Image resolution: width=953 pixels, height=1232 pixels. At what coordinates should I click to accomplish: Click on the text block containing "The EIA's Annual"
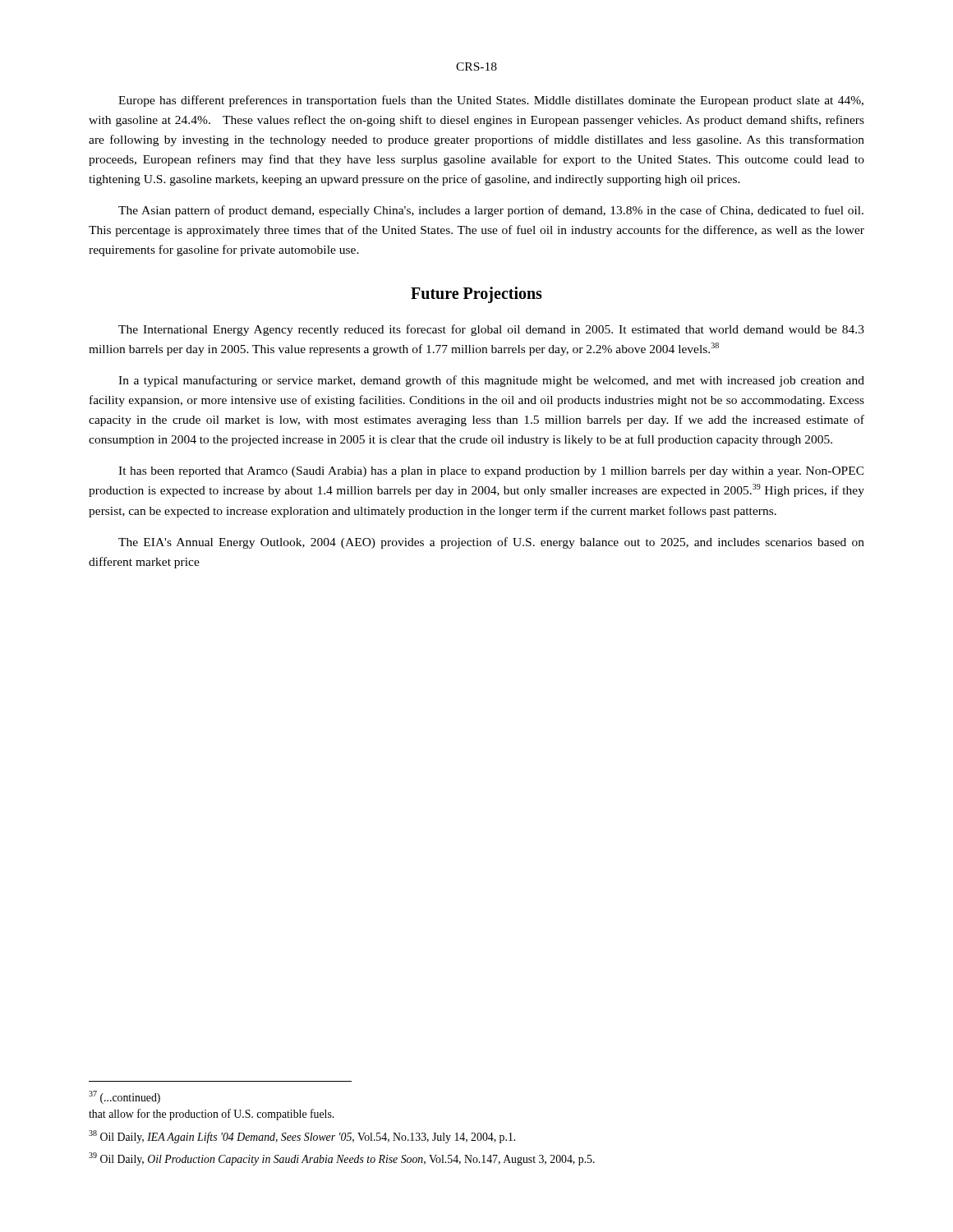click(476, 551)
